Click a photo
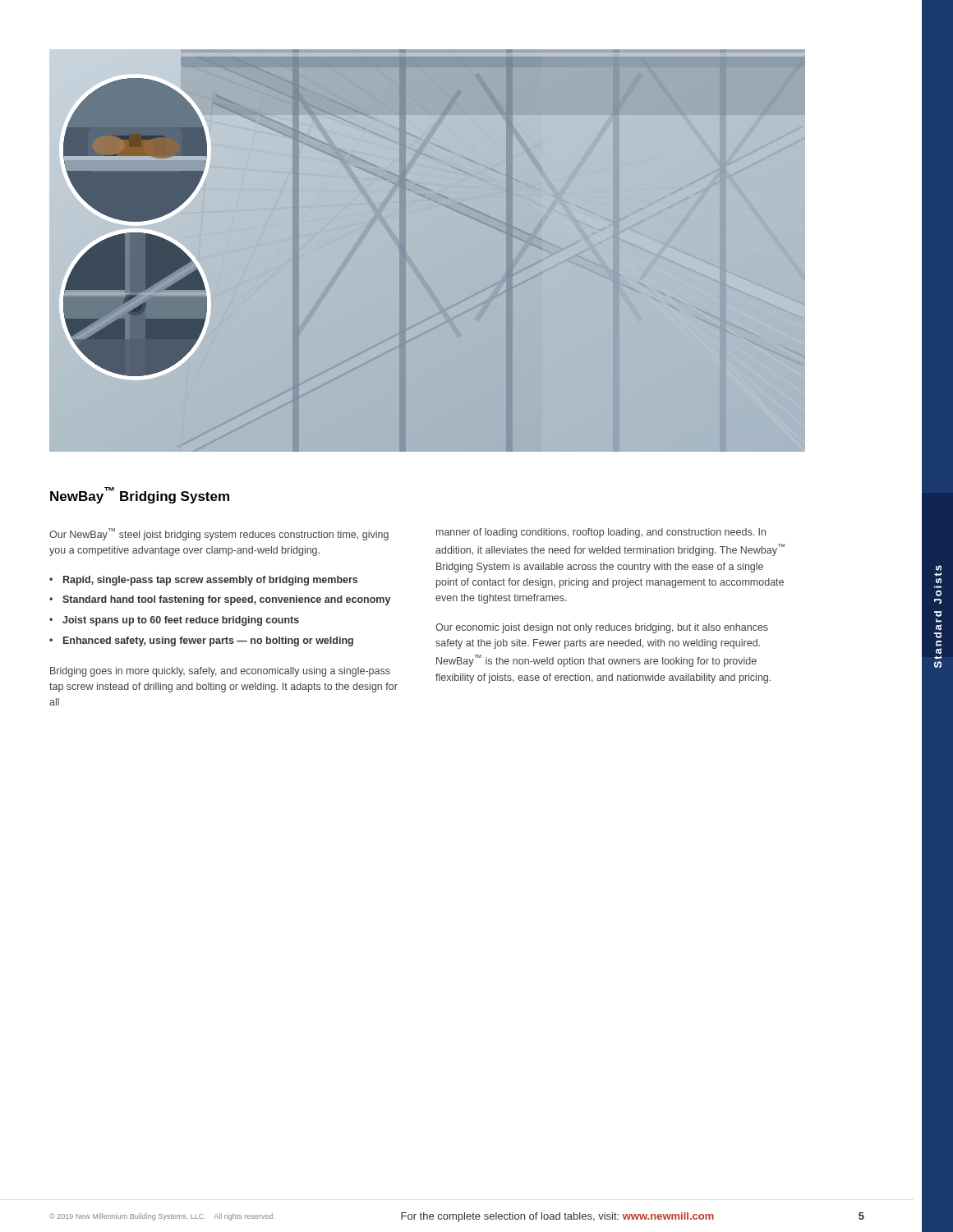The image size is (953, 1232). tap(427, 251)
